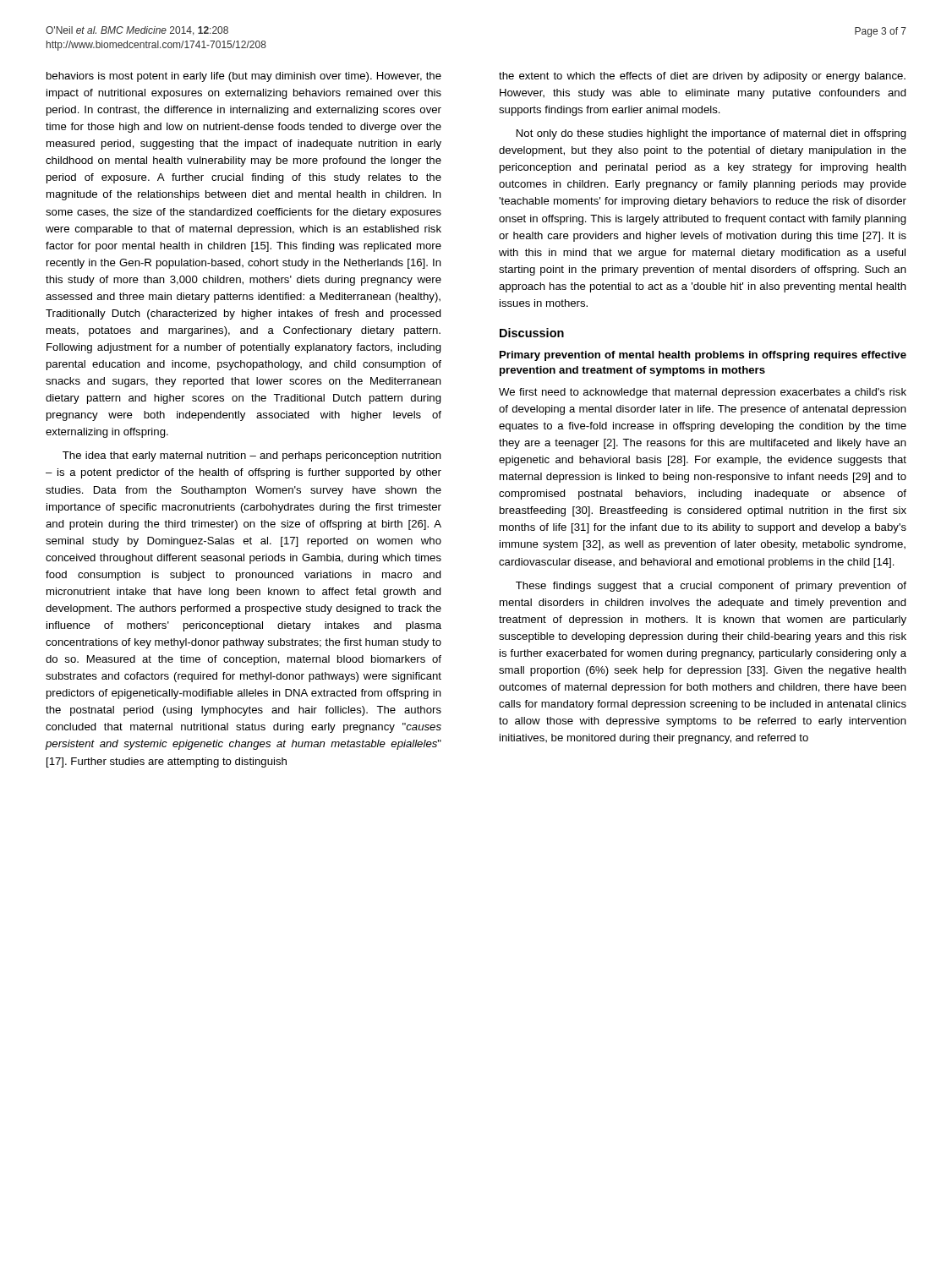952x1268 pixels.
Task: Find the element starting "These findings suggest that a crucial component"
Action: tap(703, 662)
